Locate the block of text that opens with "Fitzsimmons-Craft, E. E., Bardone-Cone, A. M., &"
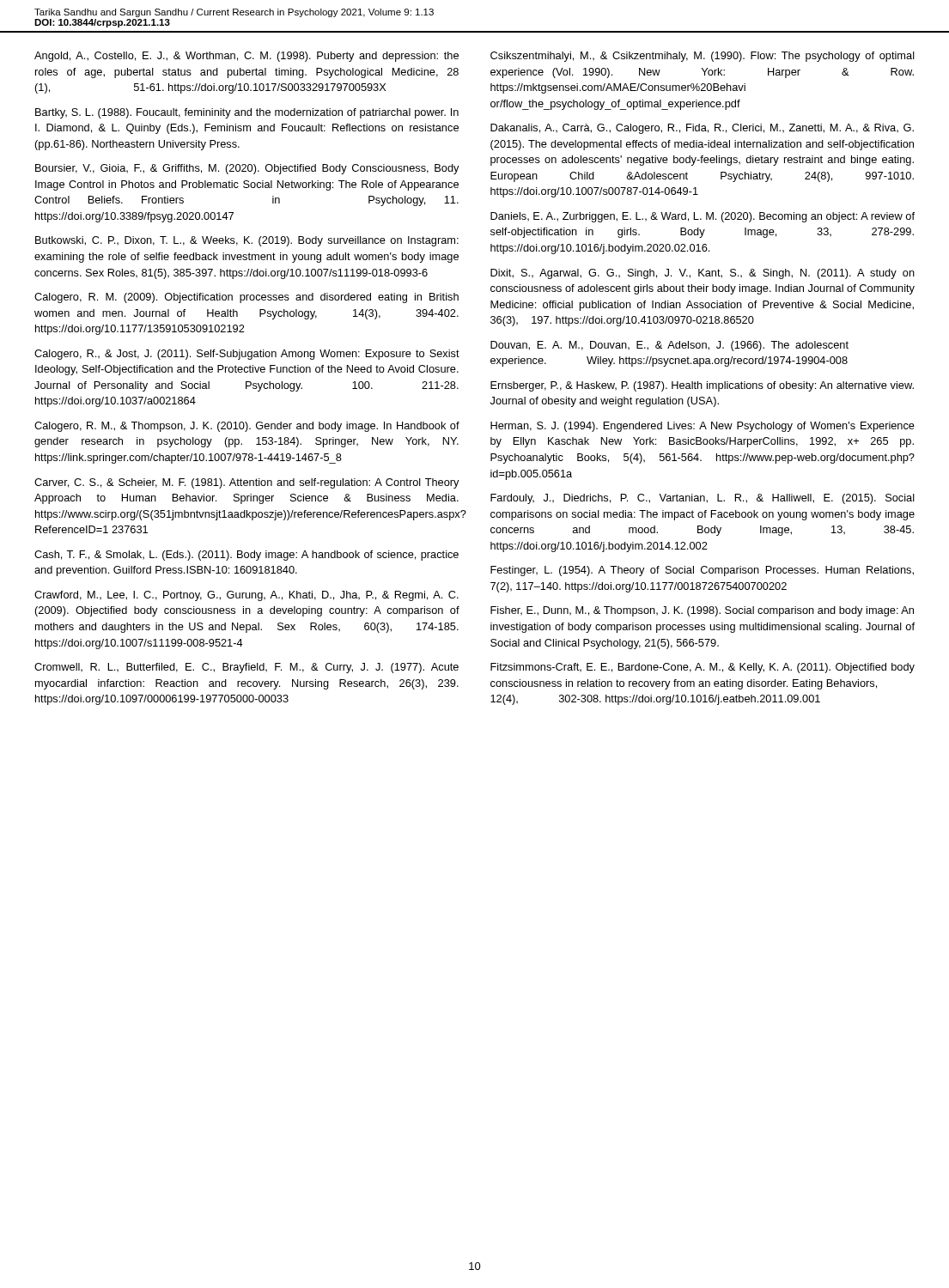949x1288 pixels. click(702, 683)
